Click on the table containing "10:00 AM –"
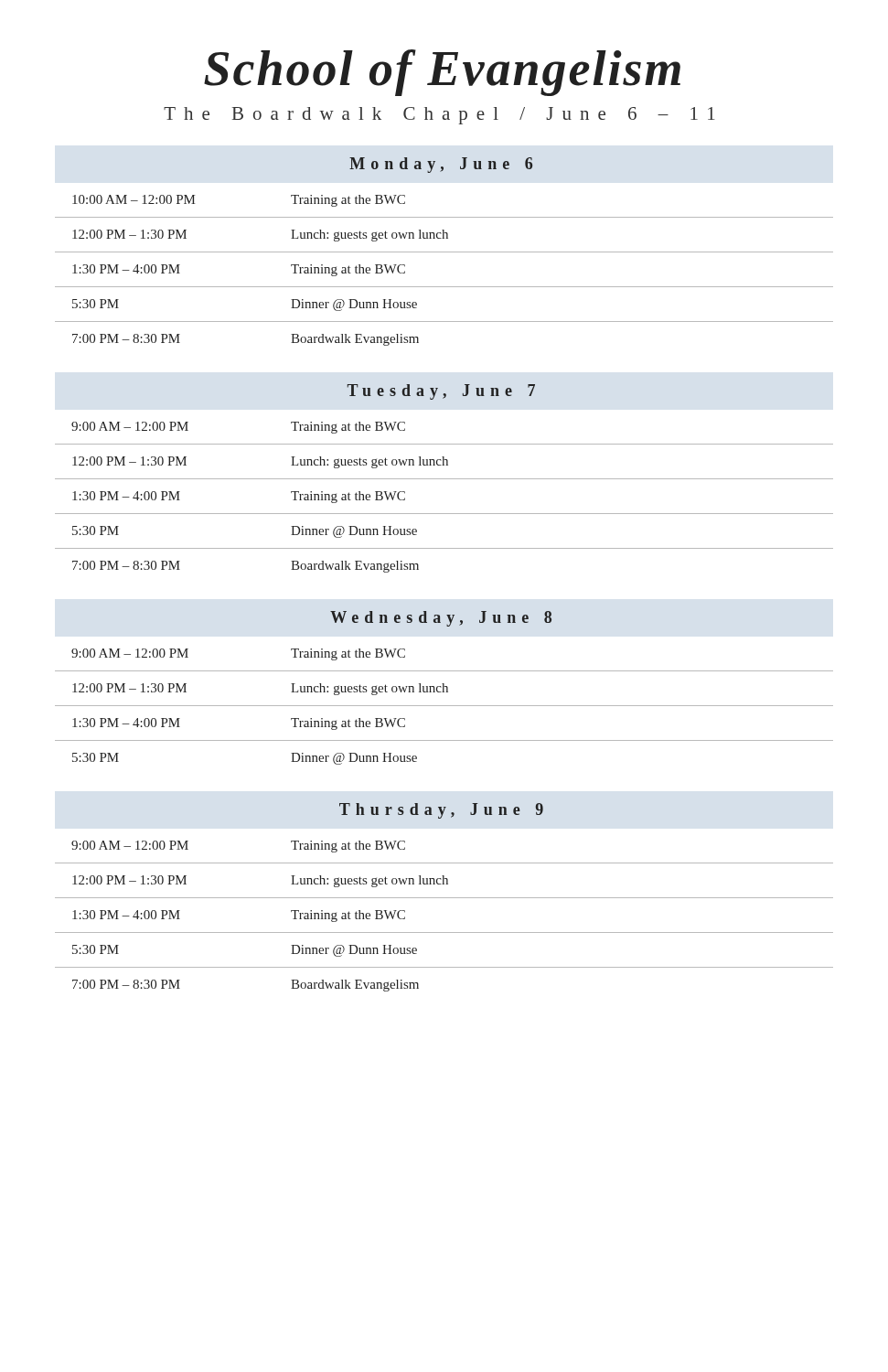The image size is (888, 1372). click(444, 269)
